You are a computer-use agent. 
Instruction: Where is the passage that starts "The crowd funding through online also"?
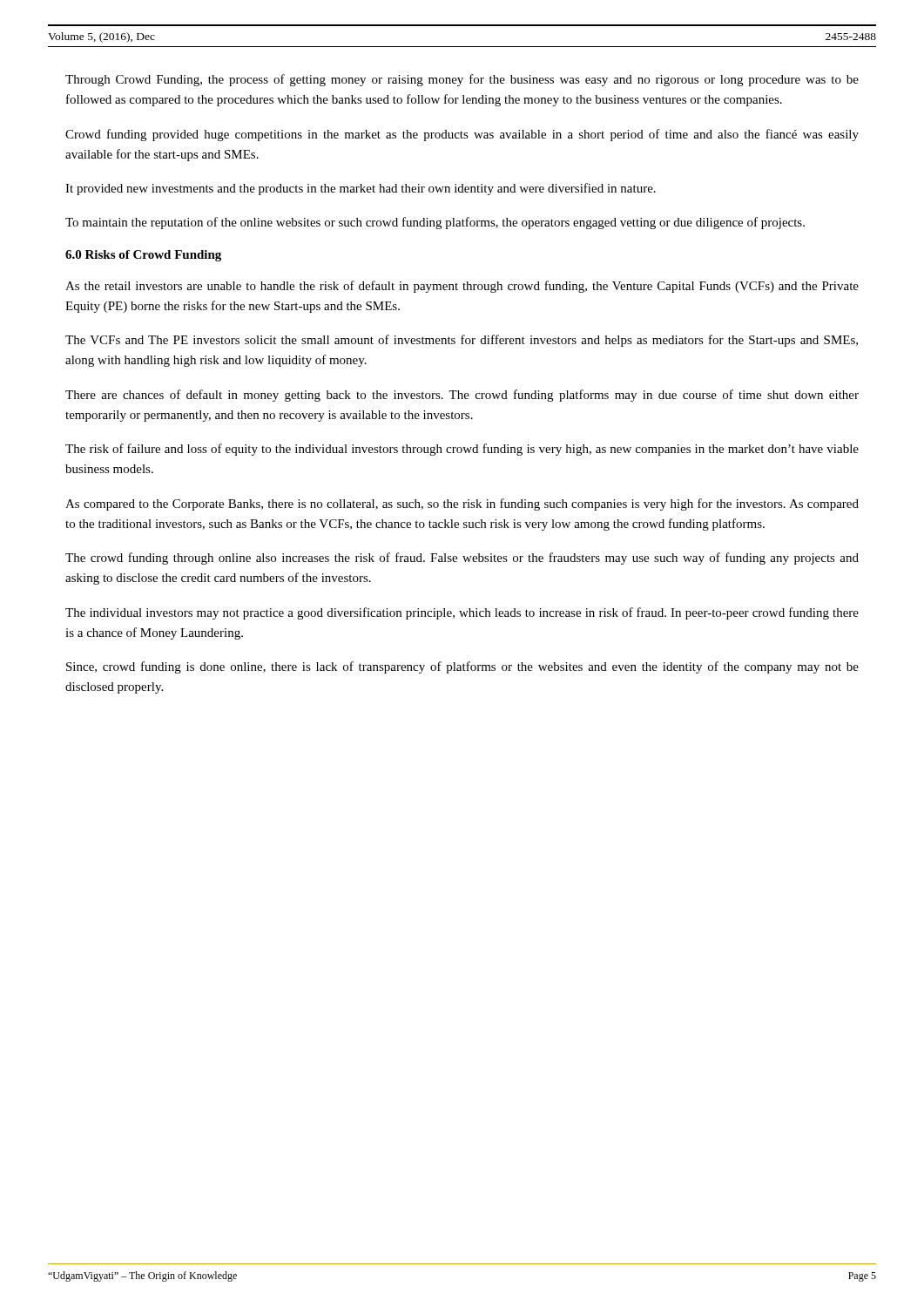(x=462, y=568)
